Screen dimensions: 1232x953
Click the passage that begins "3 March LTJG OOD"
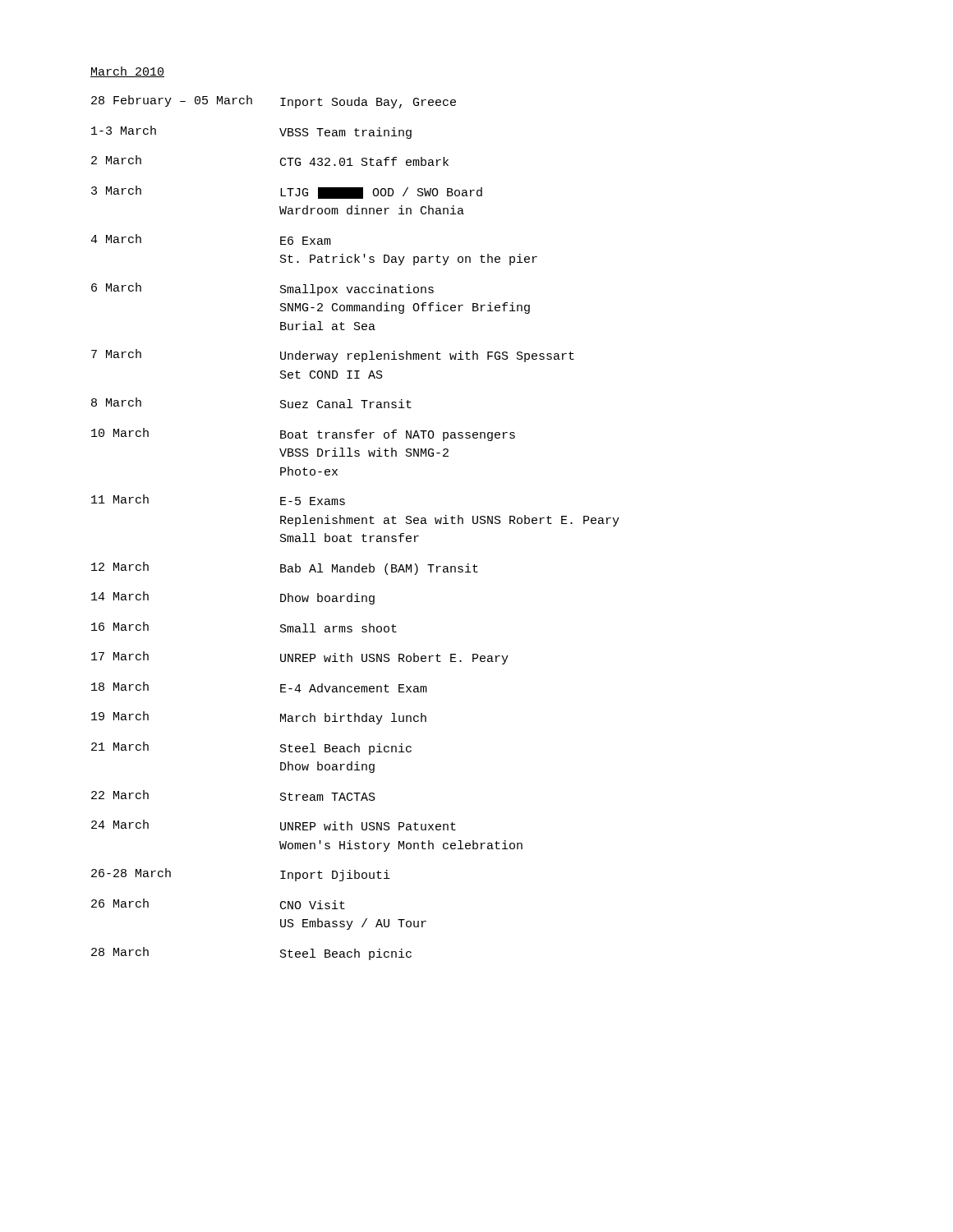click(287, 203)
